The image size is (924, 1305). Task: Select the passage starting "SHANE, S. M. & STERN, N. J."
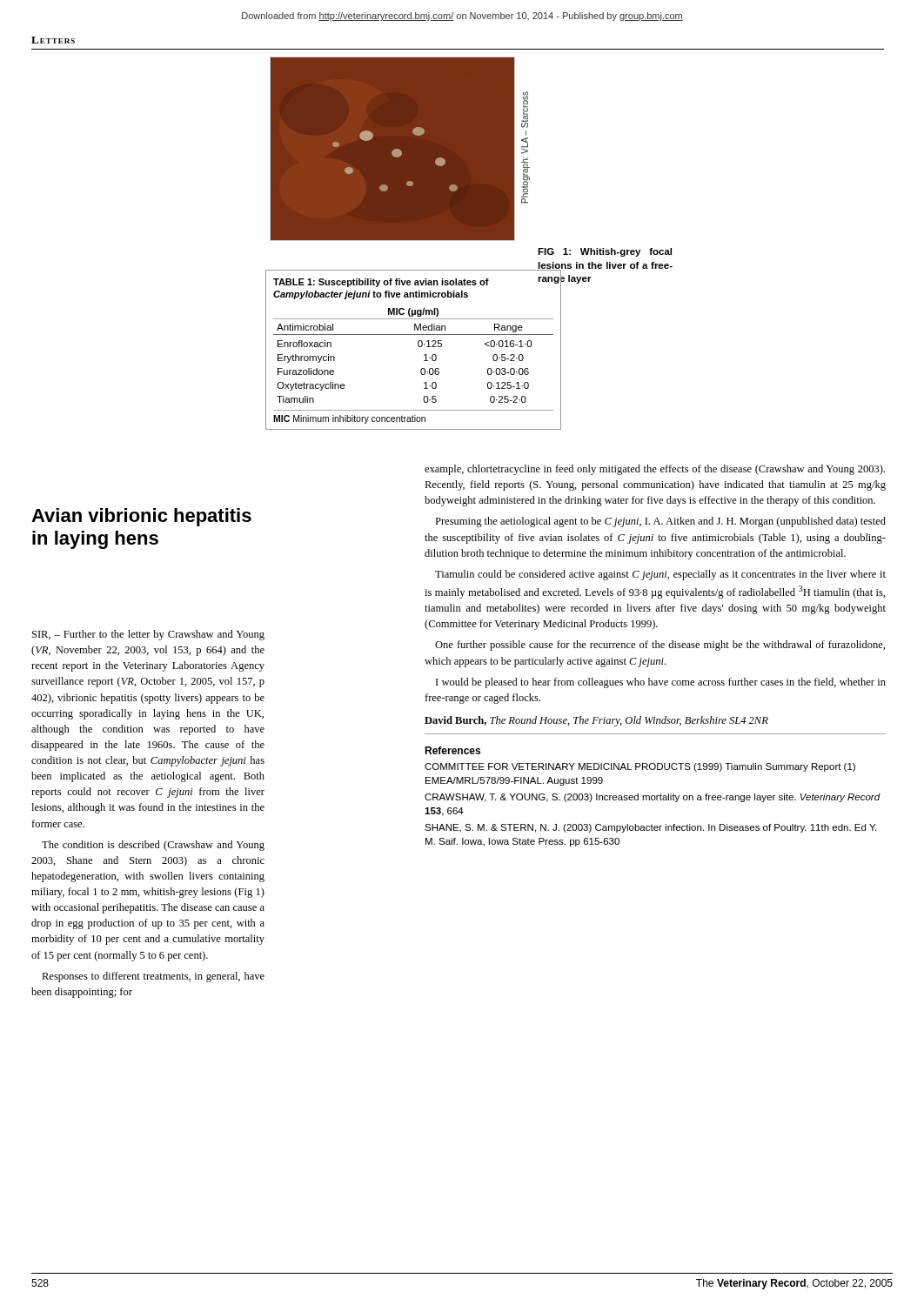coord(651,834)
